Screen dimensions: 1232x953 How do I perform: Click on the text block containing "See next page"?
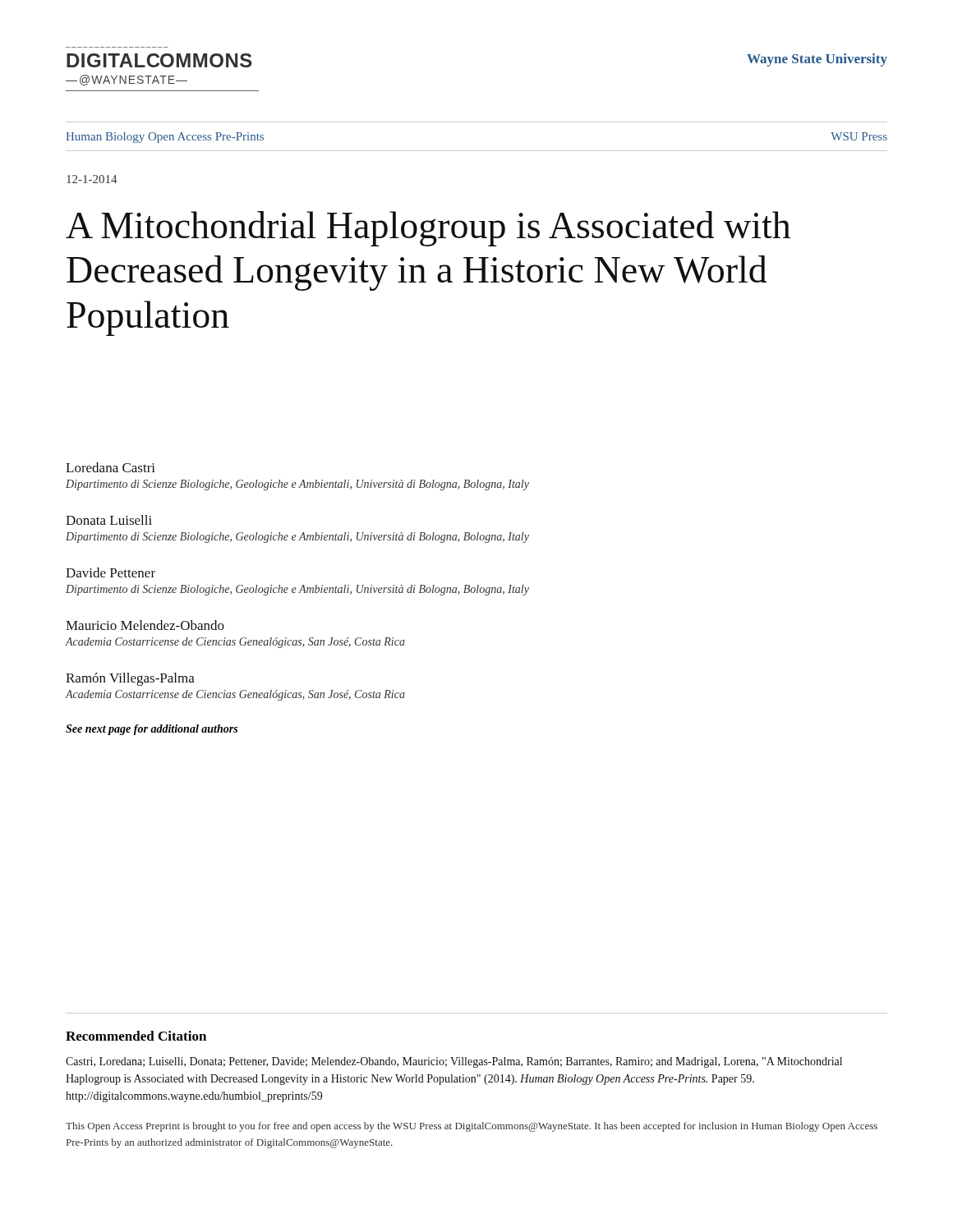[152, 729]
